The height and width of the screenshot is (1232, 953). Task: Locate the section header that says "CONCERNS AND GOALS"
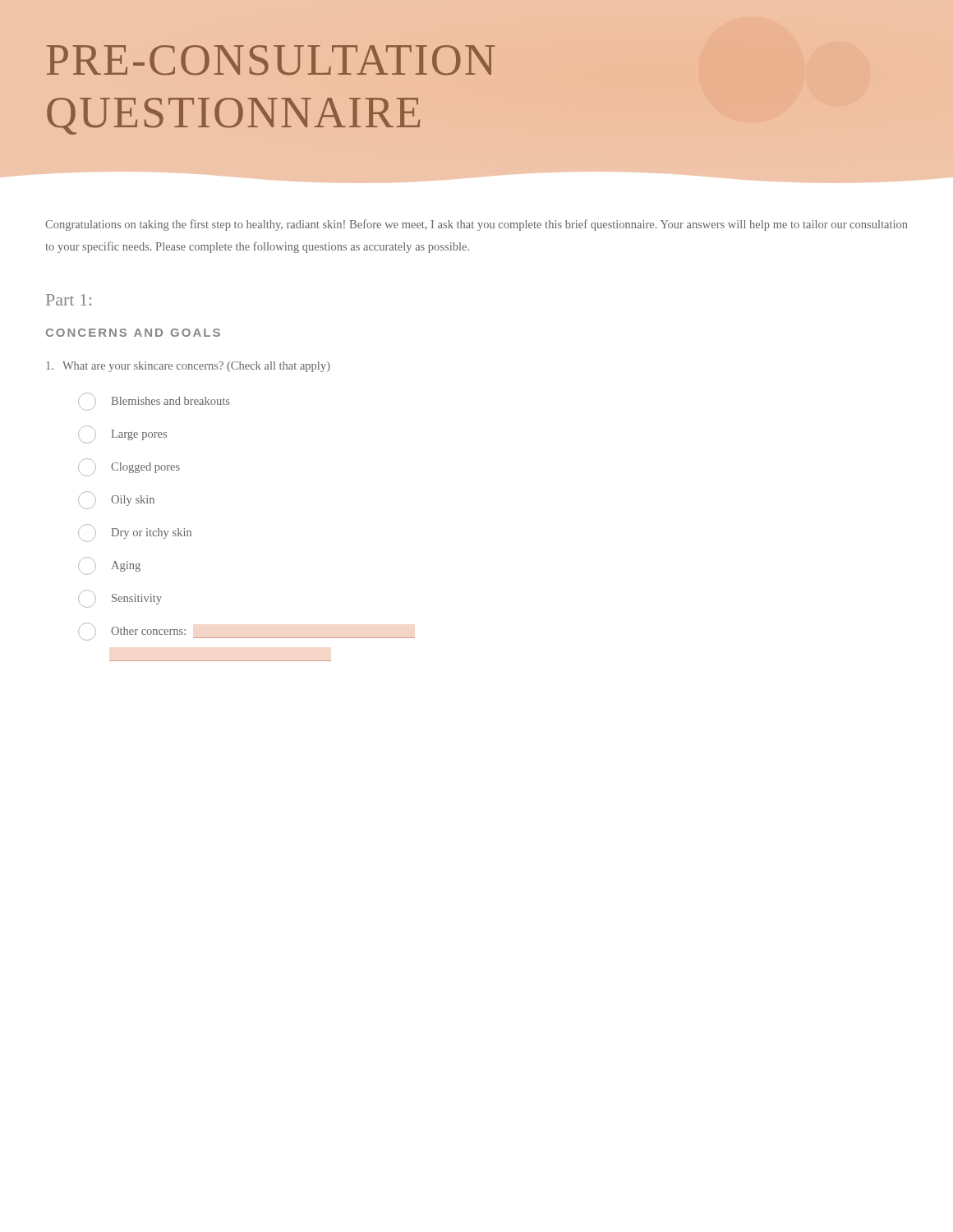click(x=134, y=332)
